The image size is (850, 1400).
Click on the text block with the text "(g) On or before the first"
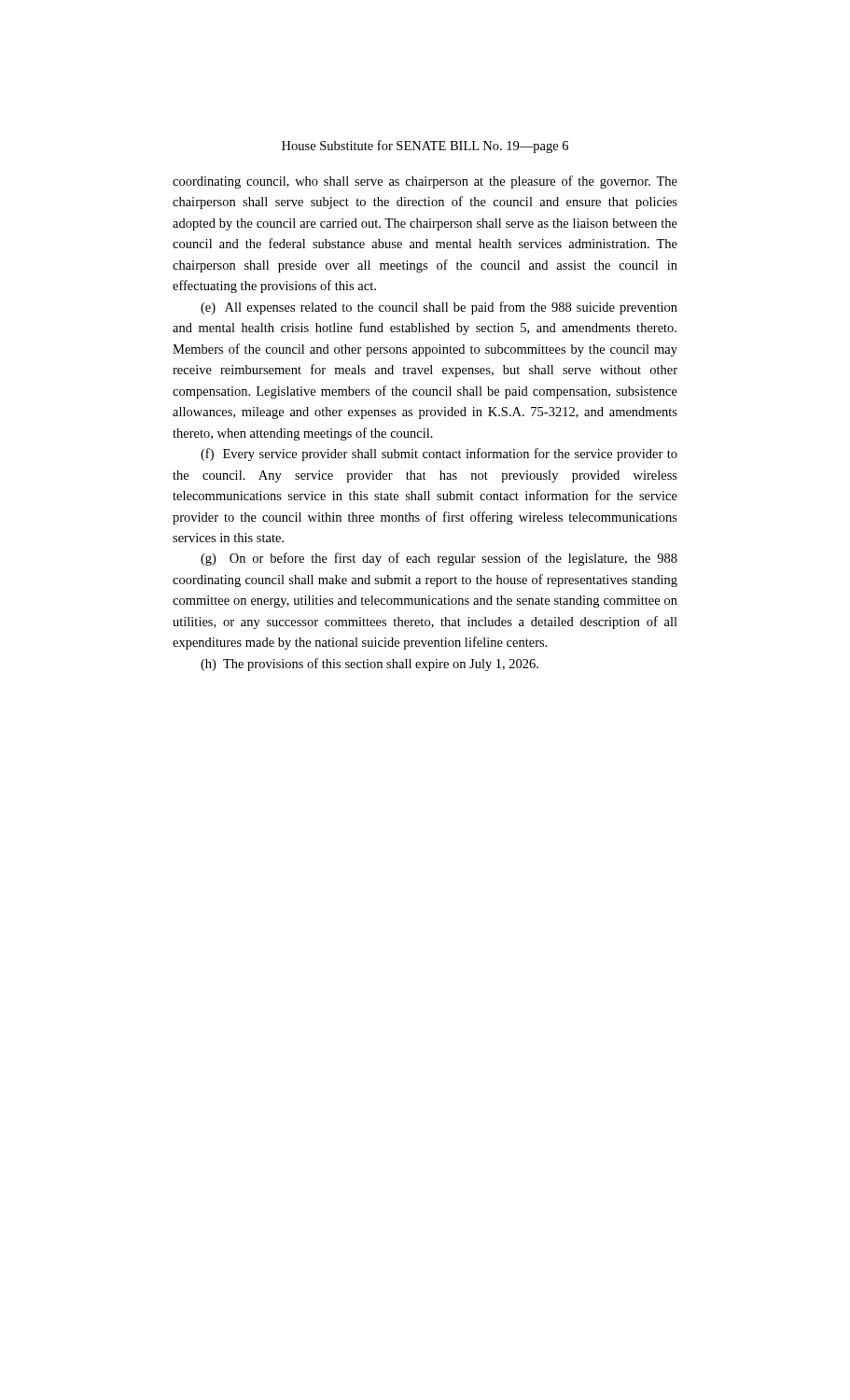coord(425,600)
